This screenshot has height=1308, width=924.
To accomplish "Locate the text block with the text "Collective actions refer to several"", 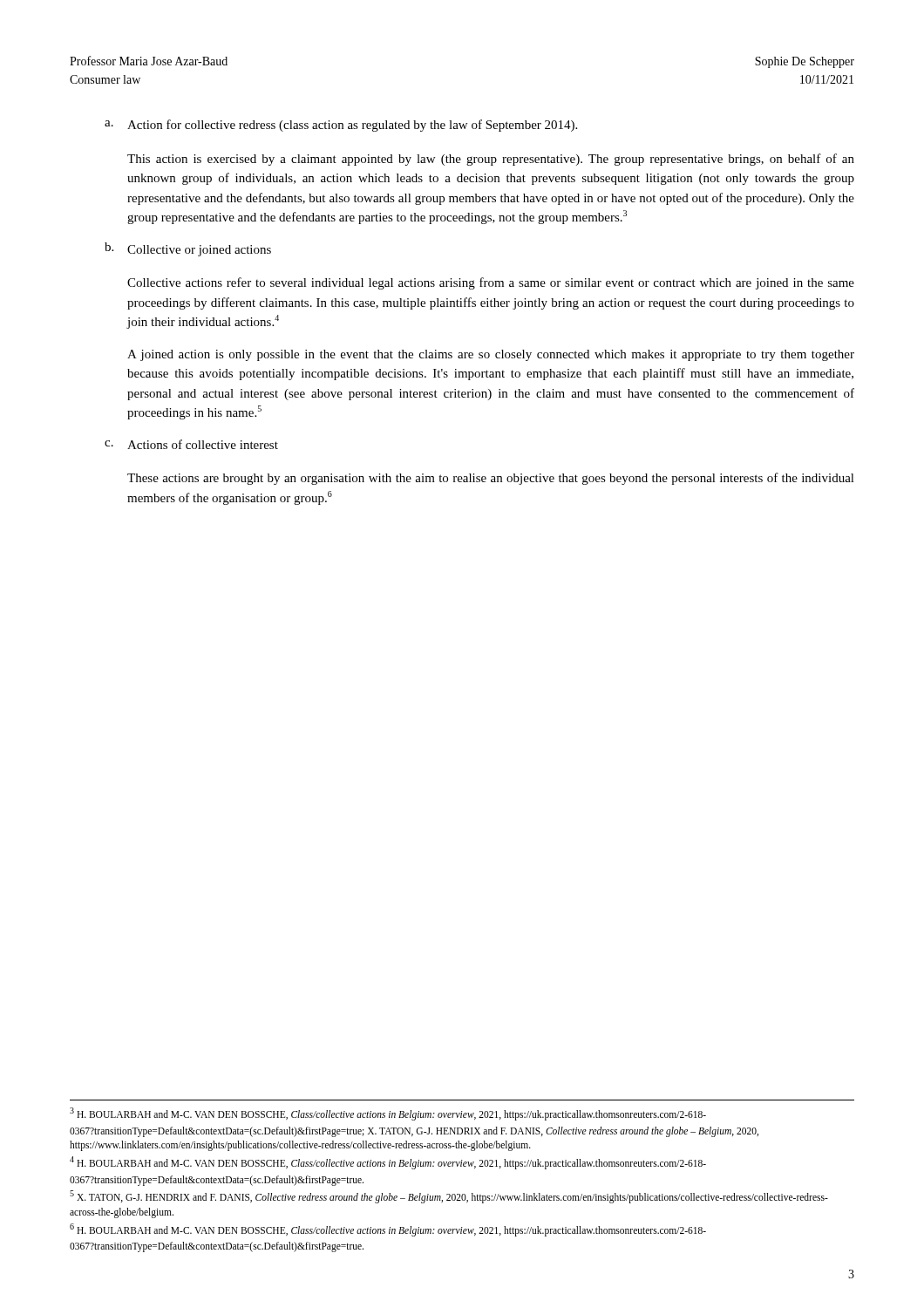I will [x=491, y=302].
